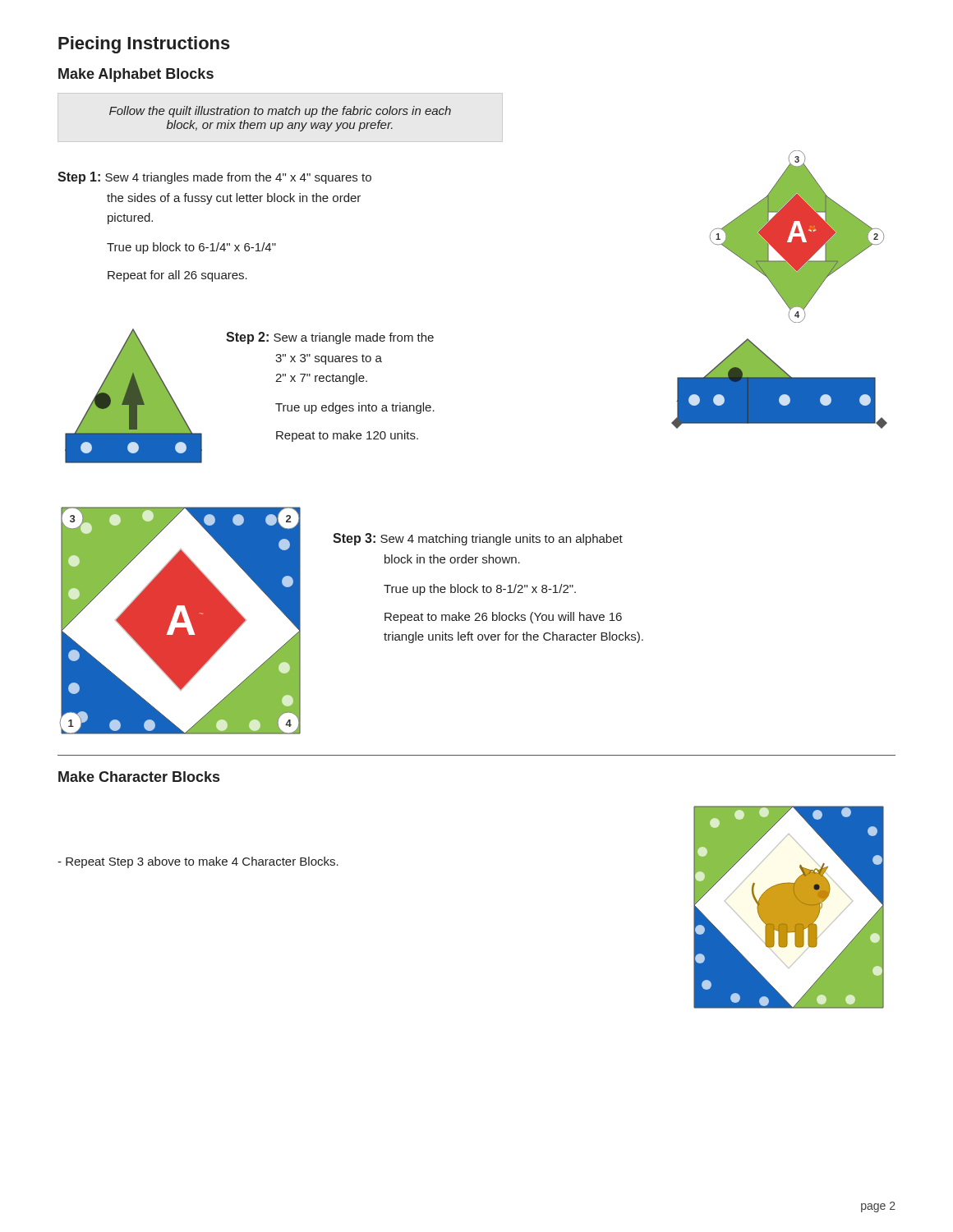Image resolution: width=953 pixels, height=1232 pixels.
Task: Point to "Piecing Instructions"
Action: [144, 43]
